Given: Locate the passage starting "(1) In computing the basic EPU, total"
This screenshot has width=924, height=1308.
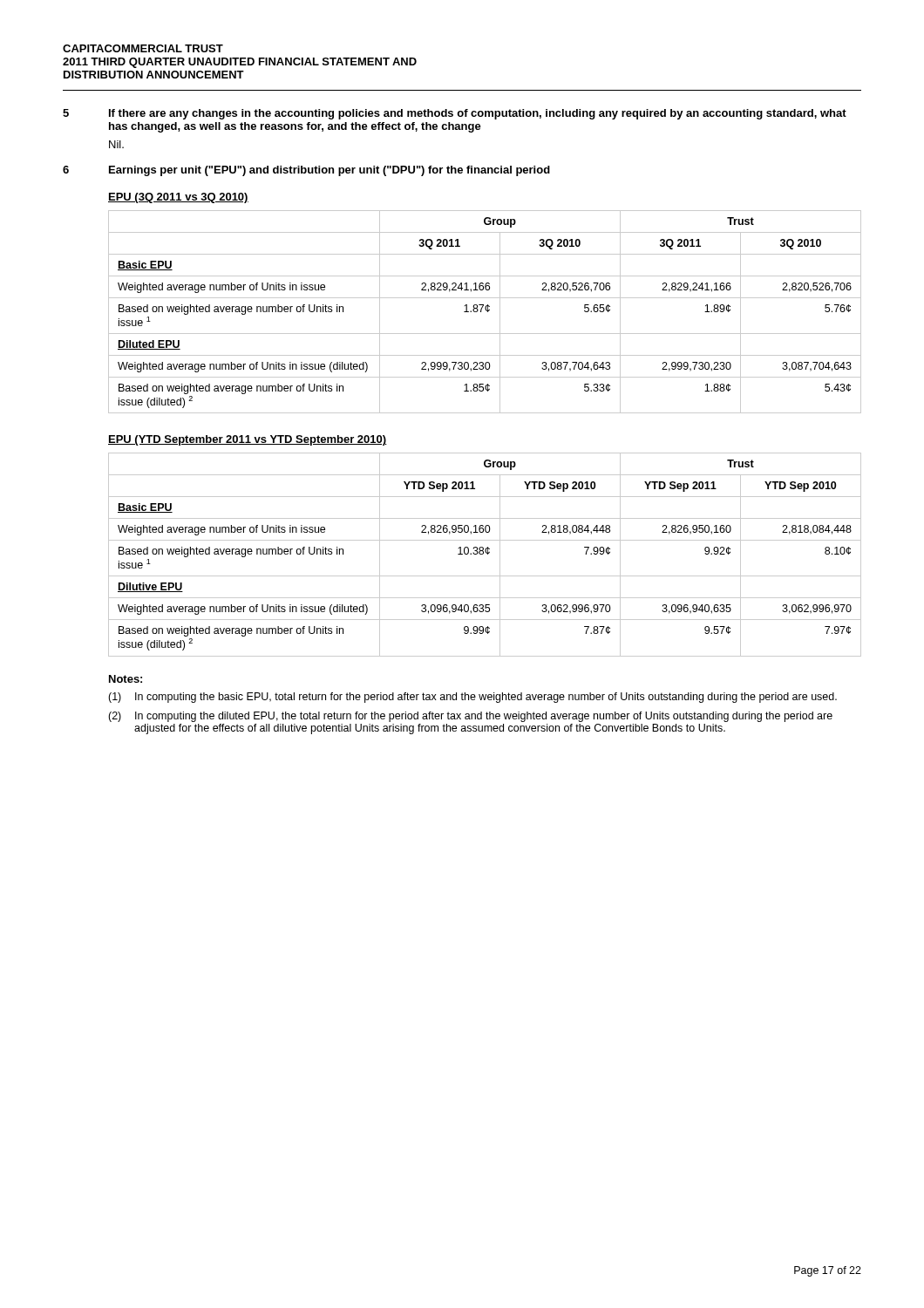Looking at the screenshot, I should tap(485, 696).
